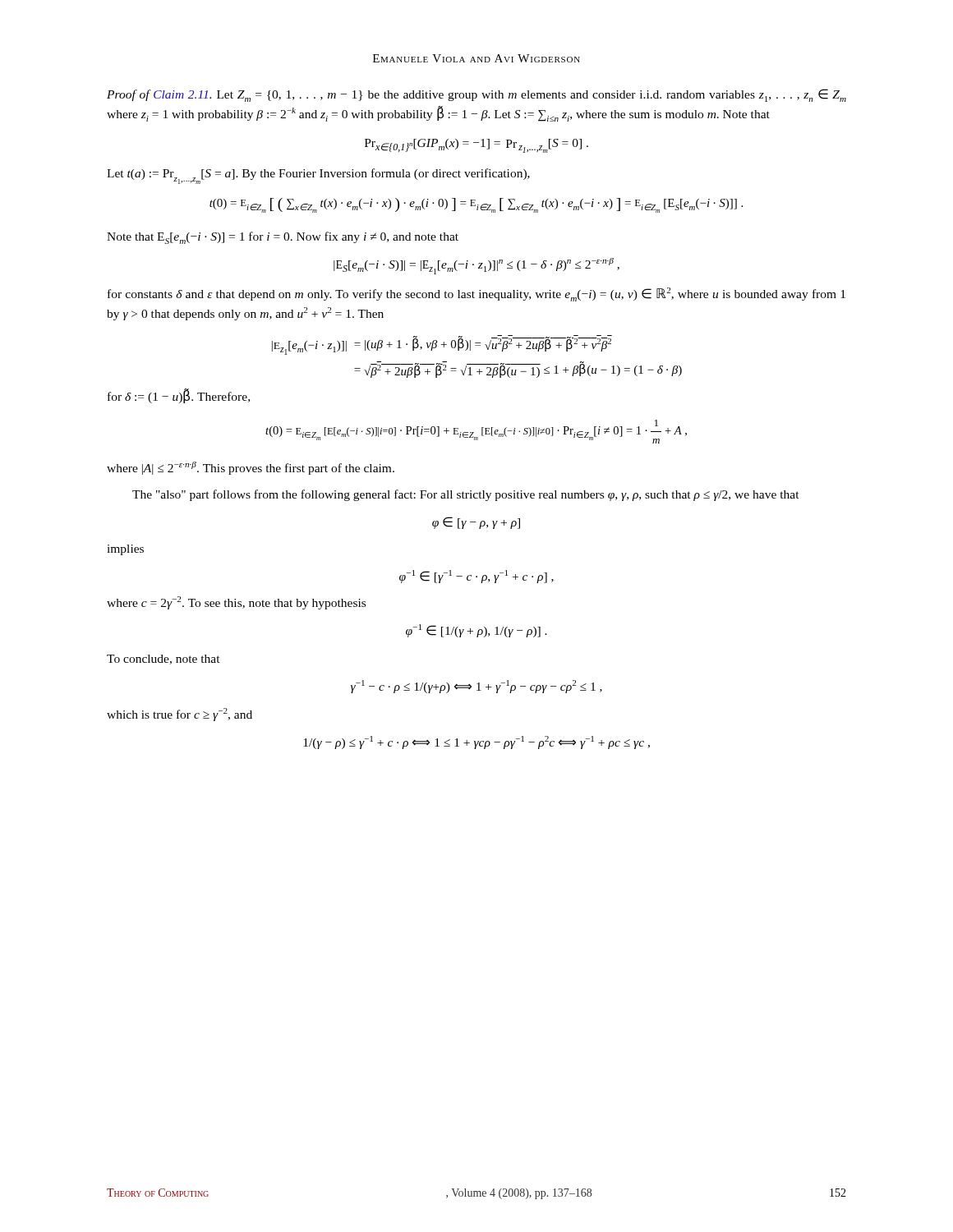The image size is (953, 1232).
Task: Locate the formula that reads "φ−1 ∈ [γ−1 − c · ρ,"
Action: click(x=476, y=576)
